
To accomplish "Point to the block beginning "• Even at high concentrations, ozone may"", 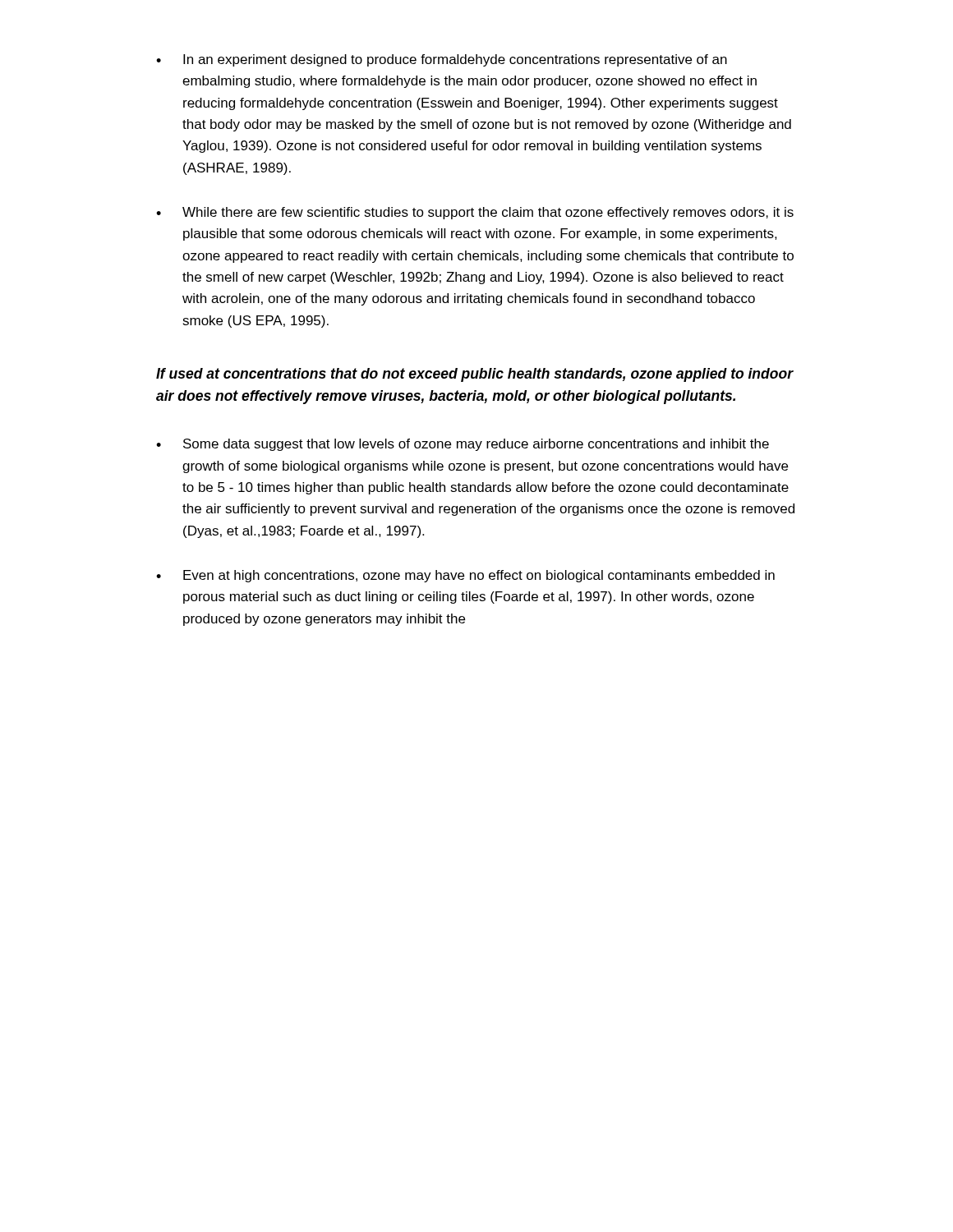I will pos(476,598).
